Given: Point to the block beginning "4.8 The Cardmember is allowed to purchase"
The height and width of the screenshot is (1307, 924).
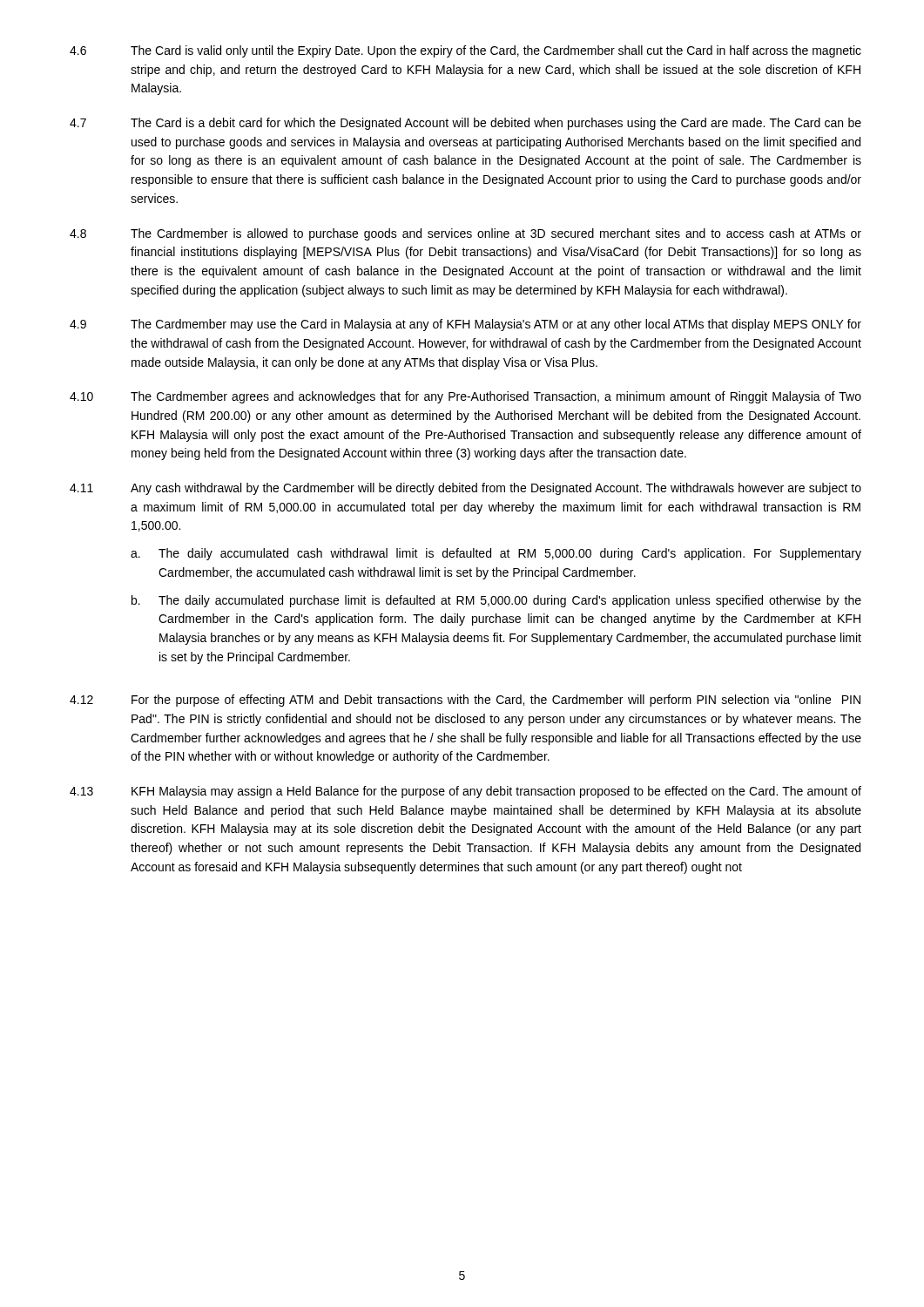Looking at the screenshot, I should pos(465,262).
